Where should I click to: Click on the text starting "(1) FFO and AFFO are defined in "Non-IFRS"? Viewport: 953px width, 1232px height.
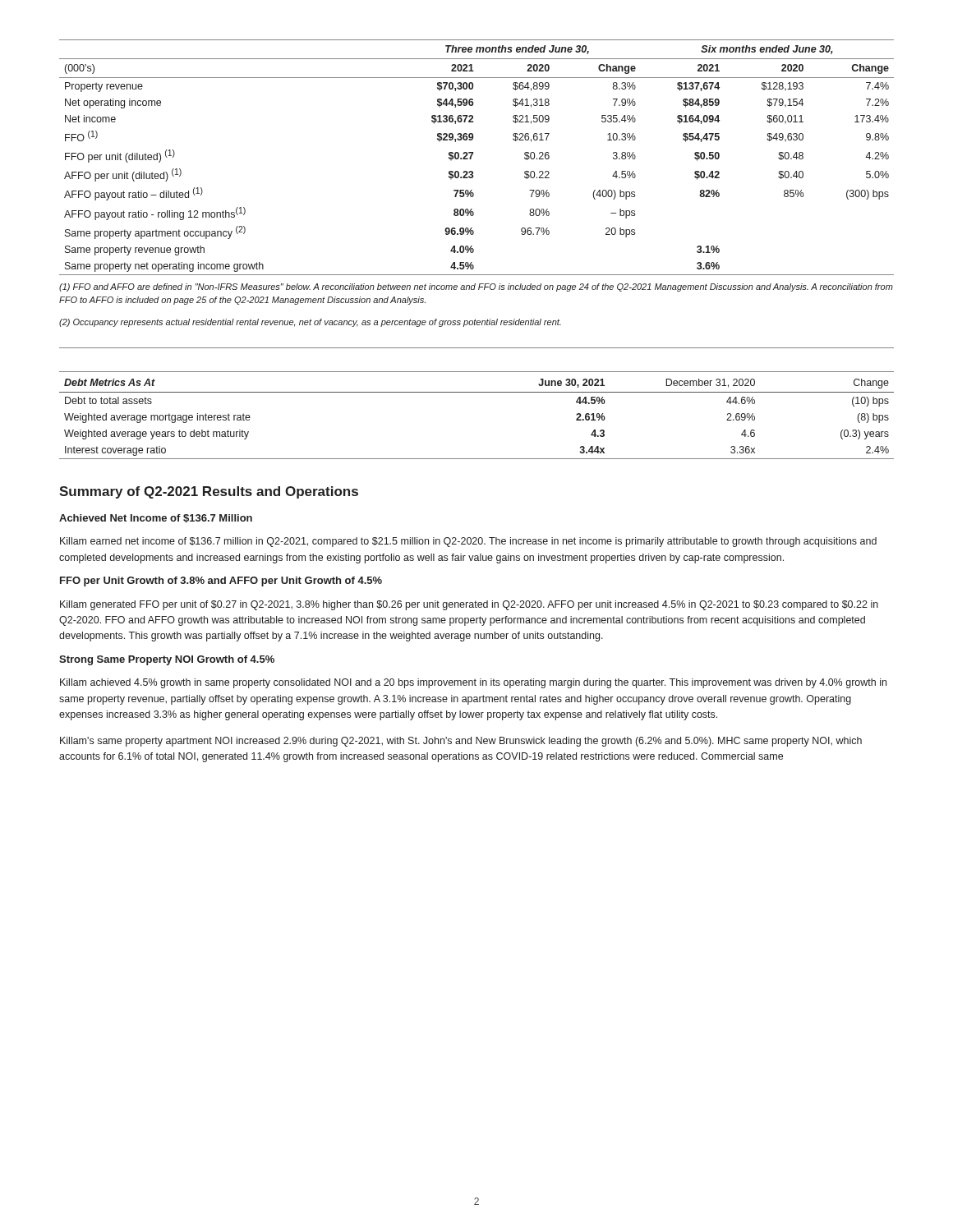(476, 294)
